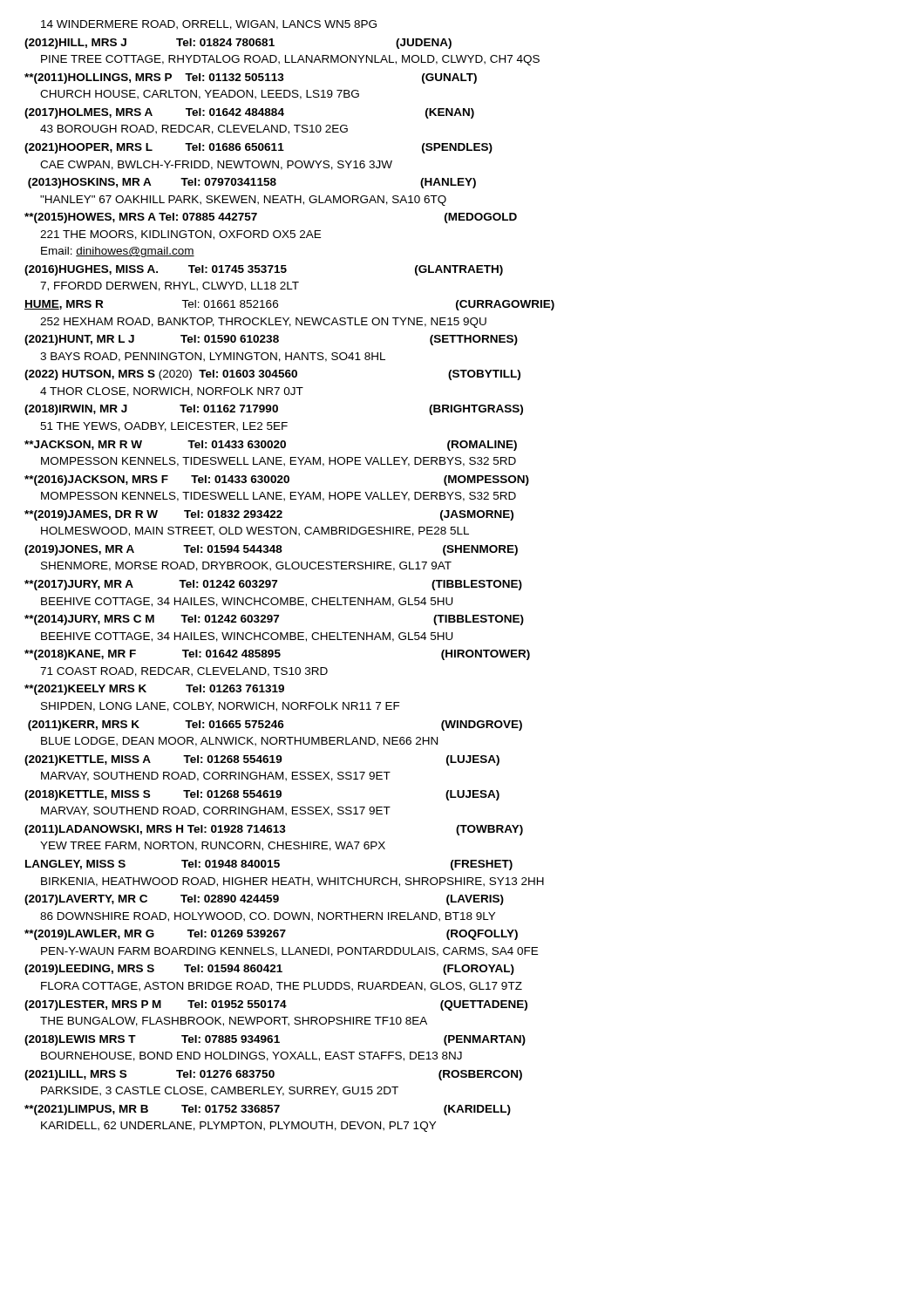Click on the passage starting "LANGLEY, MISS S Tel: 01948 840015"
924x1308 pixels.
click(x=462, y=873)
